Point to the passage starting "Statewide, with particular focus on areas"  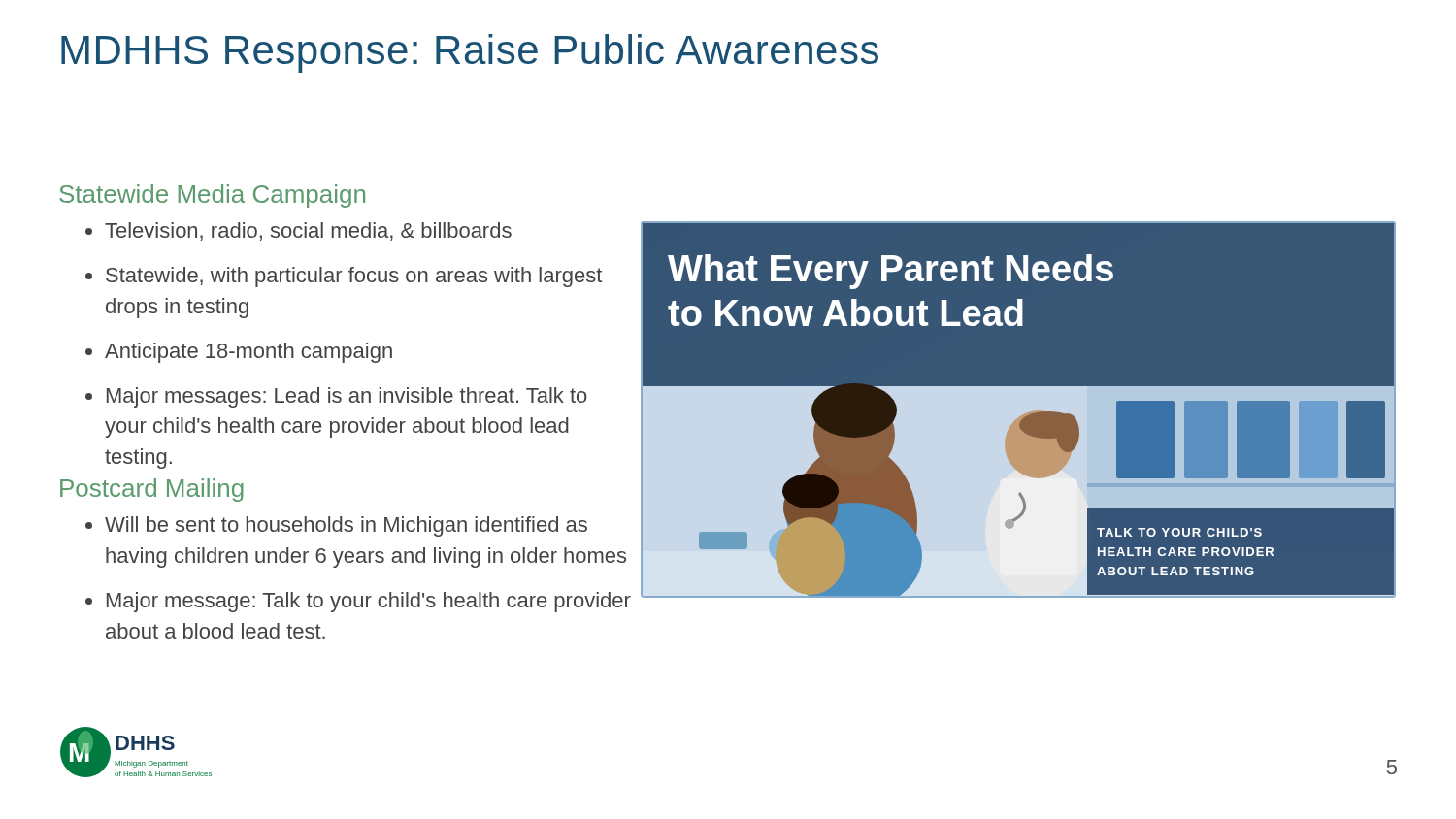354,290
